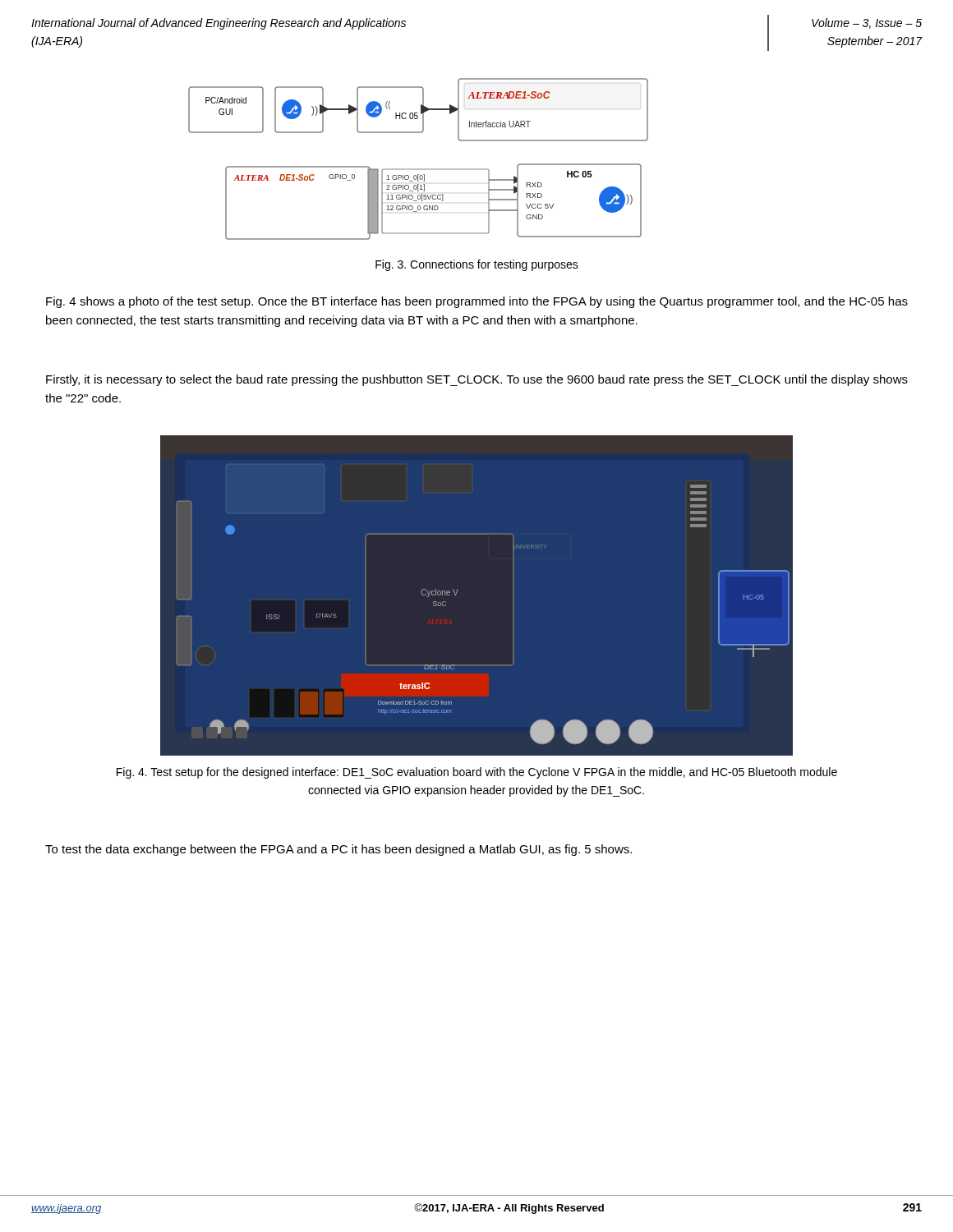Where is the caption that starts "Fig. 3. Connections for"?
The width and height of the screenshot is (953, 1232).
tap(476, 264)
